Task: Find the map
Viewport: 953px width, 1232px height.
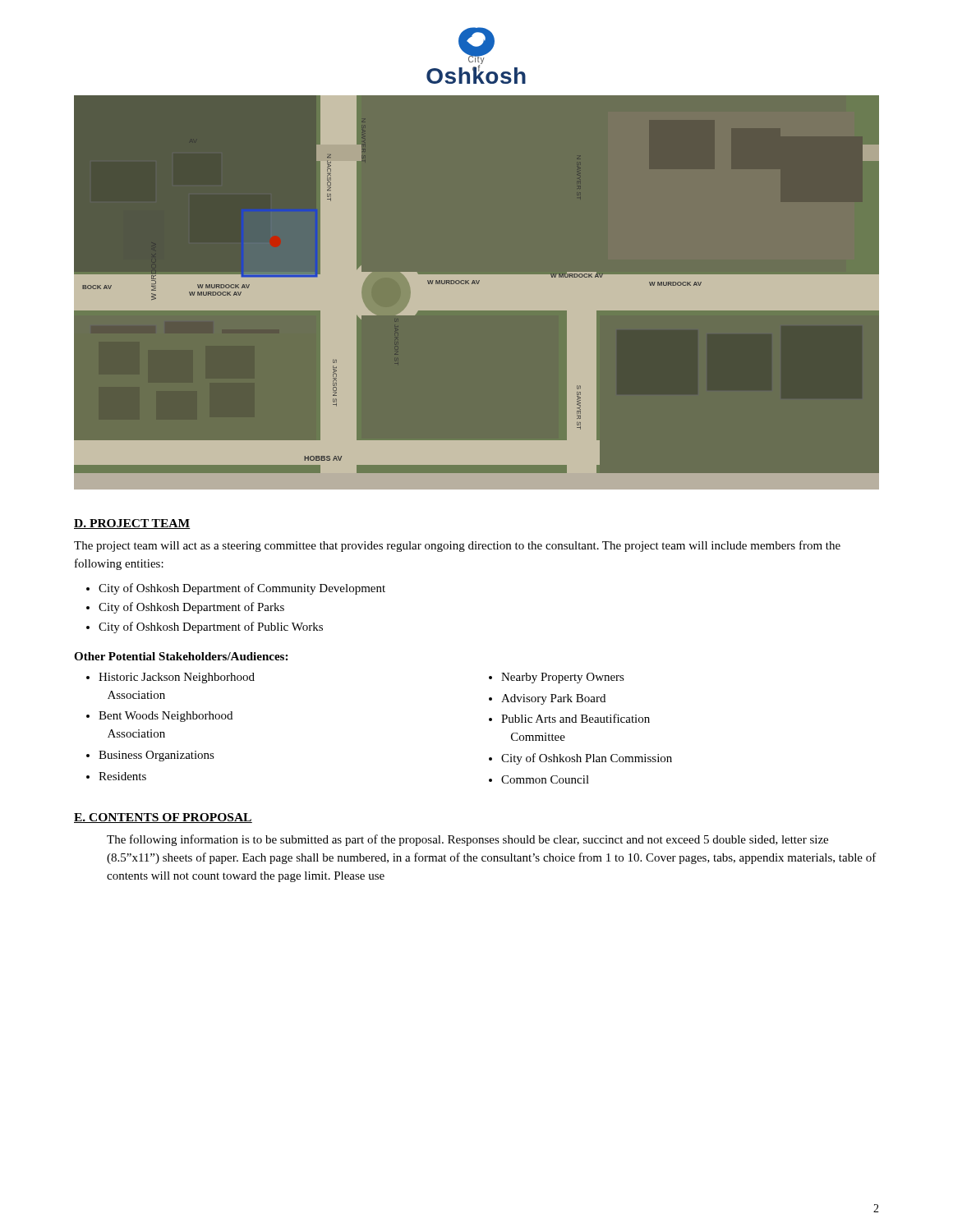Action: click(476, 294)
